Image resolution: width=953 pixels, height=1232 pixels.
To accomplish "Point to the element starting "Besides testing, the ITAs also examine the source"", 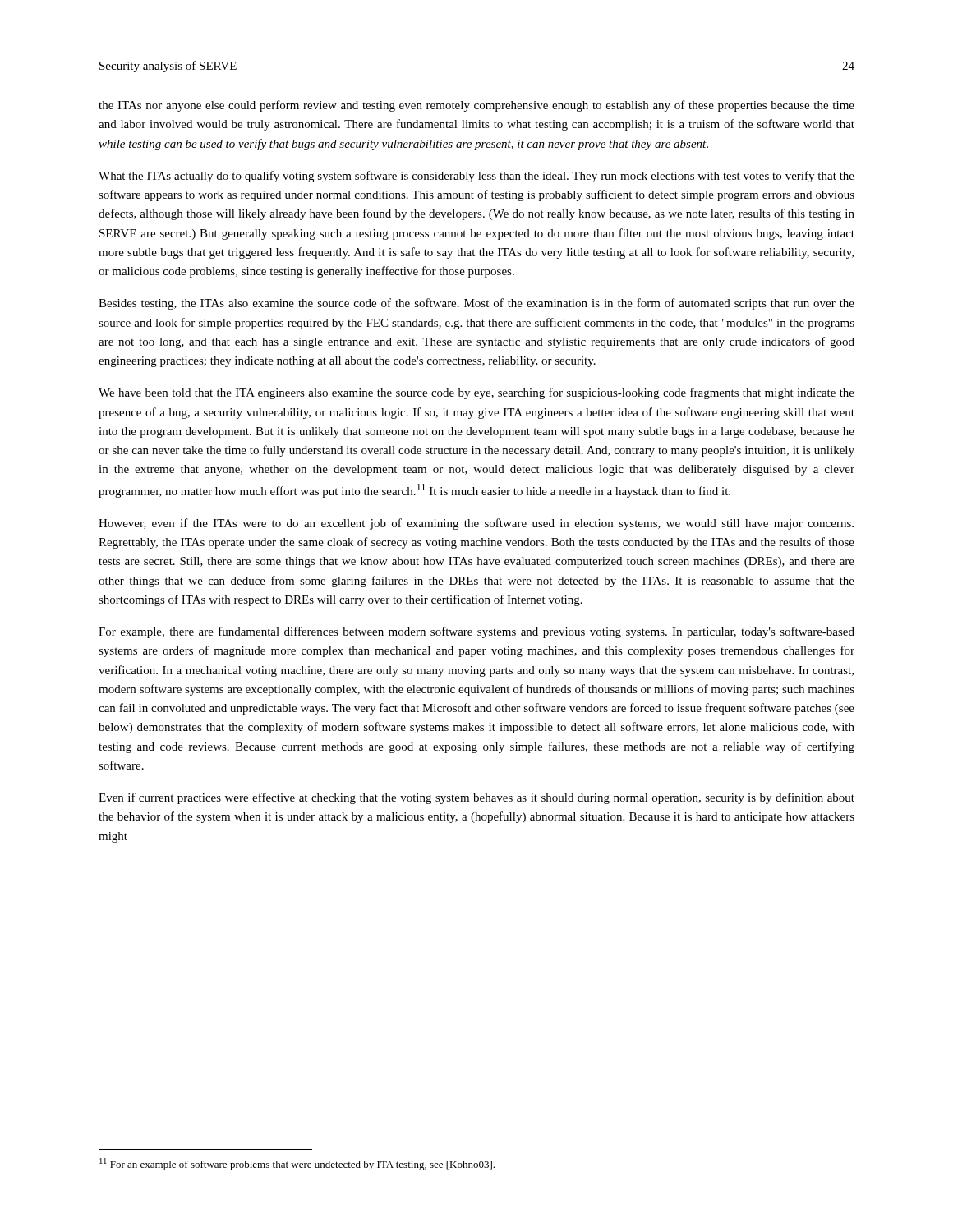I will click(476, 332).
